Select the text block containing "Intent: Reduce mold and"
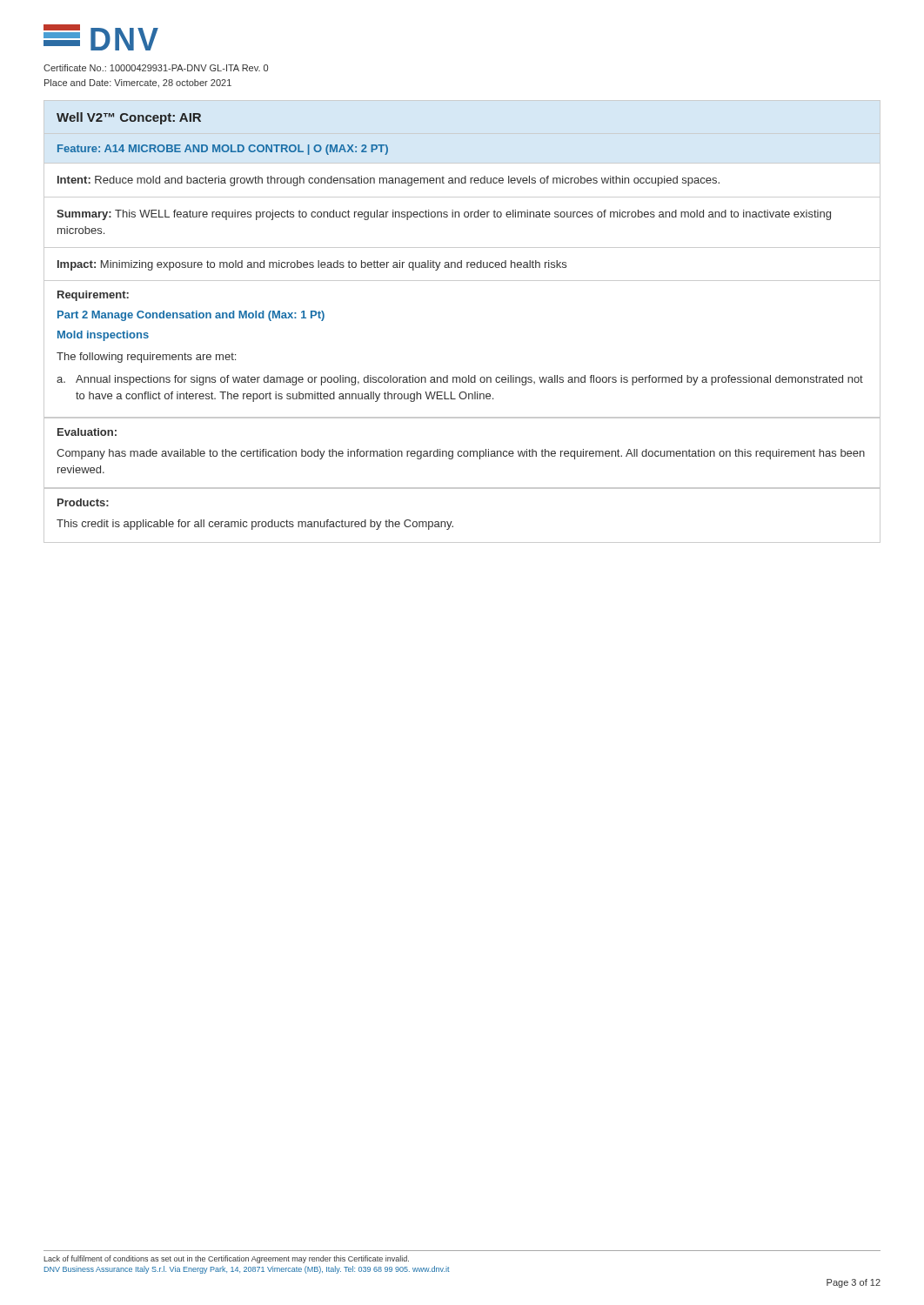Image resolution: width=924 pixels, height=1305 pixels. [388, 180]
